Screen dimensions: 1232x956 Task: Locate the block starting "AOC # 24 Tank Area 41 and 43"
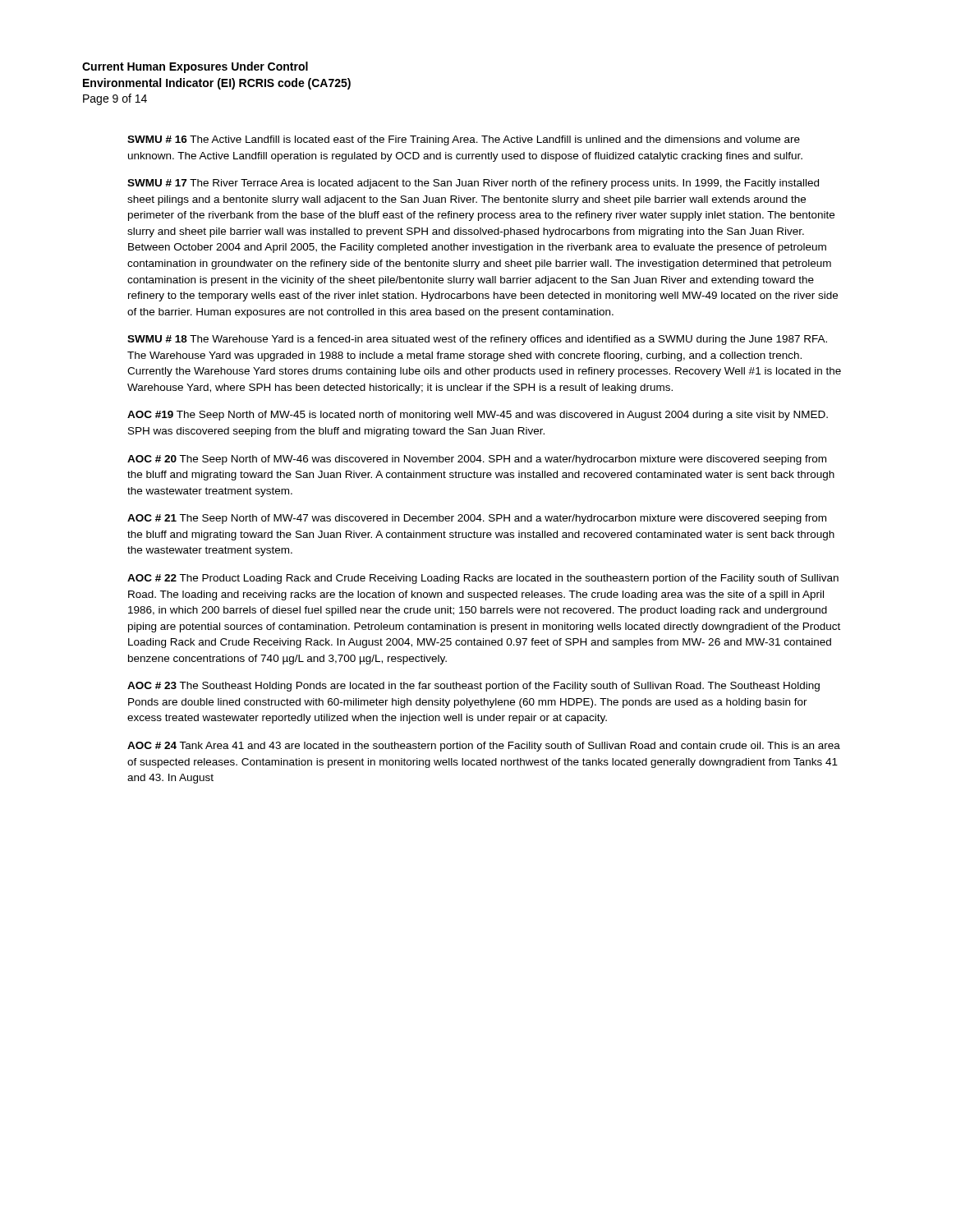click(x=484, y=761)
